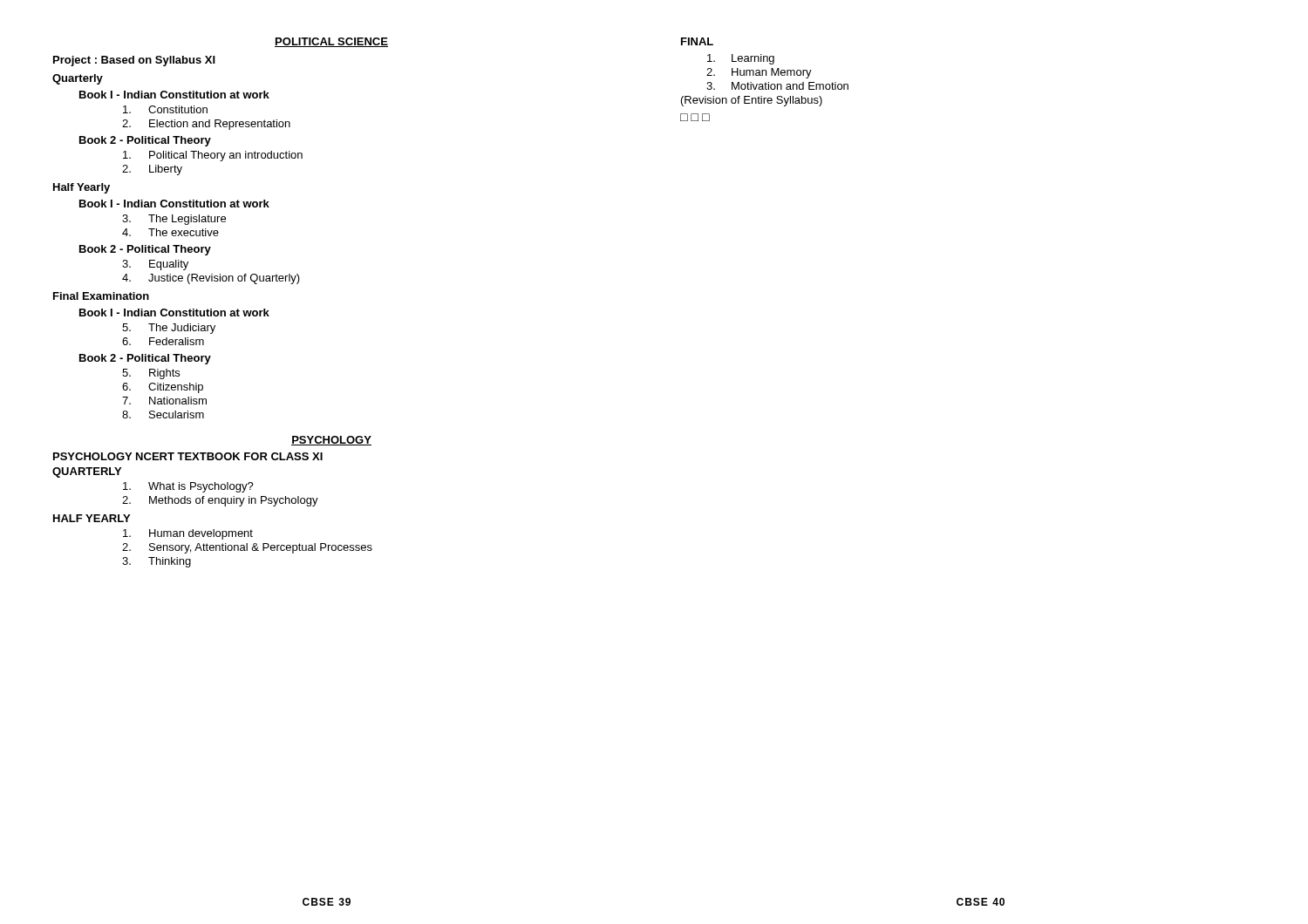This screenshot has width=1308, height=924.
Task: Click the passage that begins "Project : Based on"
Action: [134, 60]
